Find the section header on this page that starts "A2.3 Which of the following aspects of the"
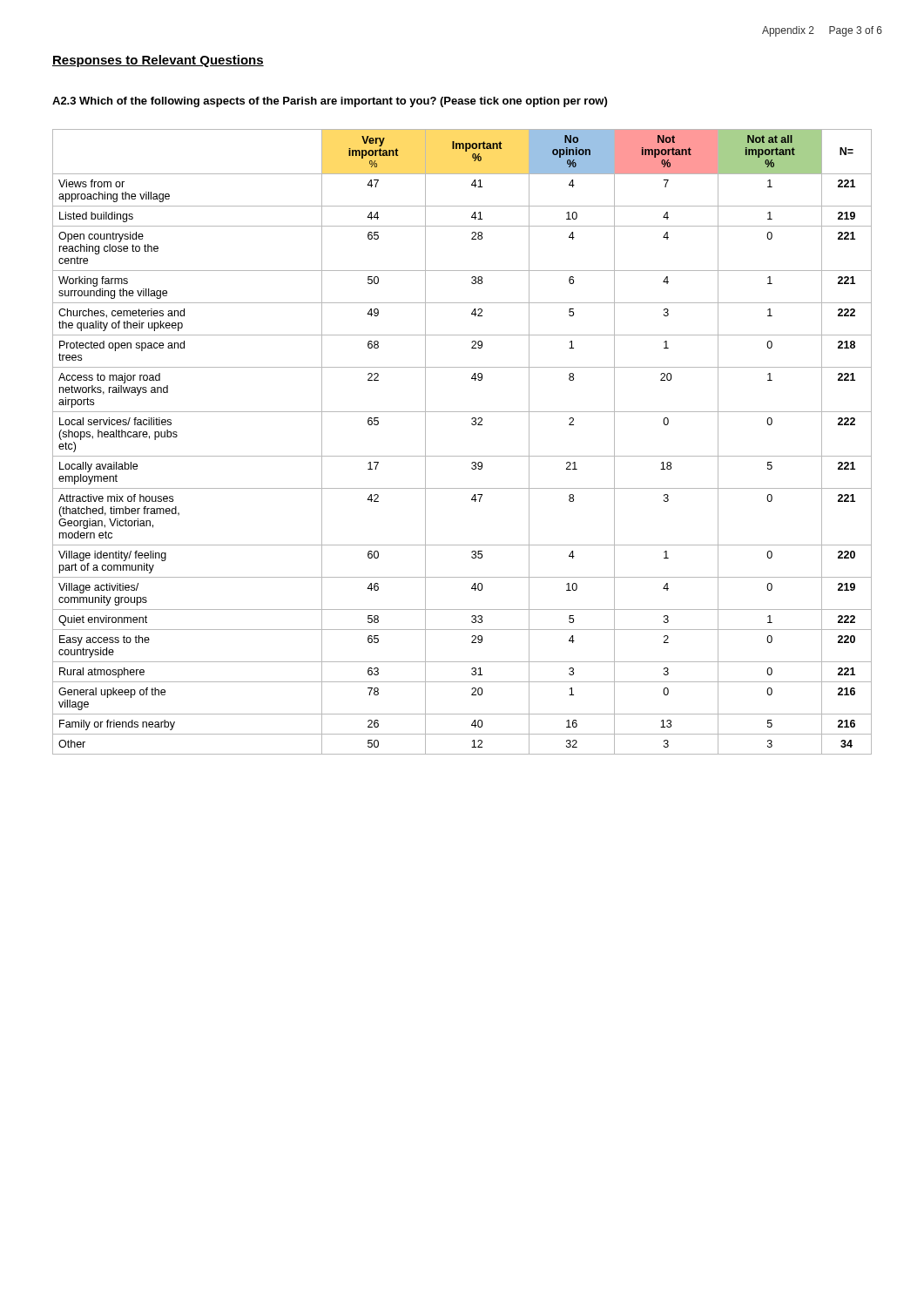This screenshot has width=924, height=1307. [330, 101]
